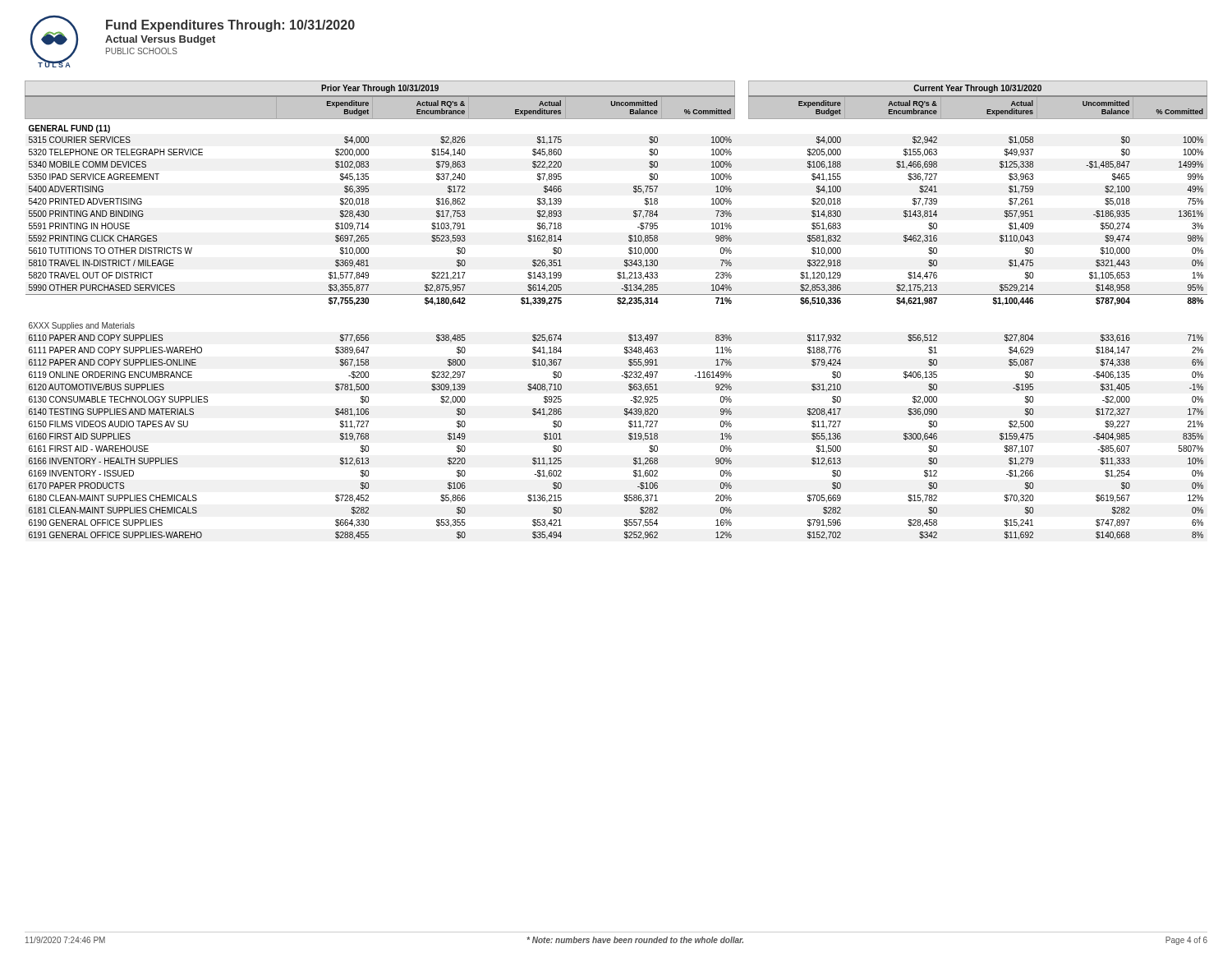Select the title that reads "Fund Expenditures Through: 10/31/2020"
This screenshot has height=953, width=1232.
pos(230,25)
